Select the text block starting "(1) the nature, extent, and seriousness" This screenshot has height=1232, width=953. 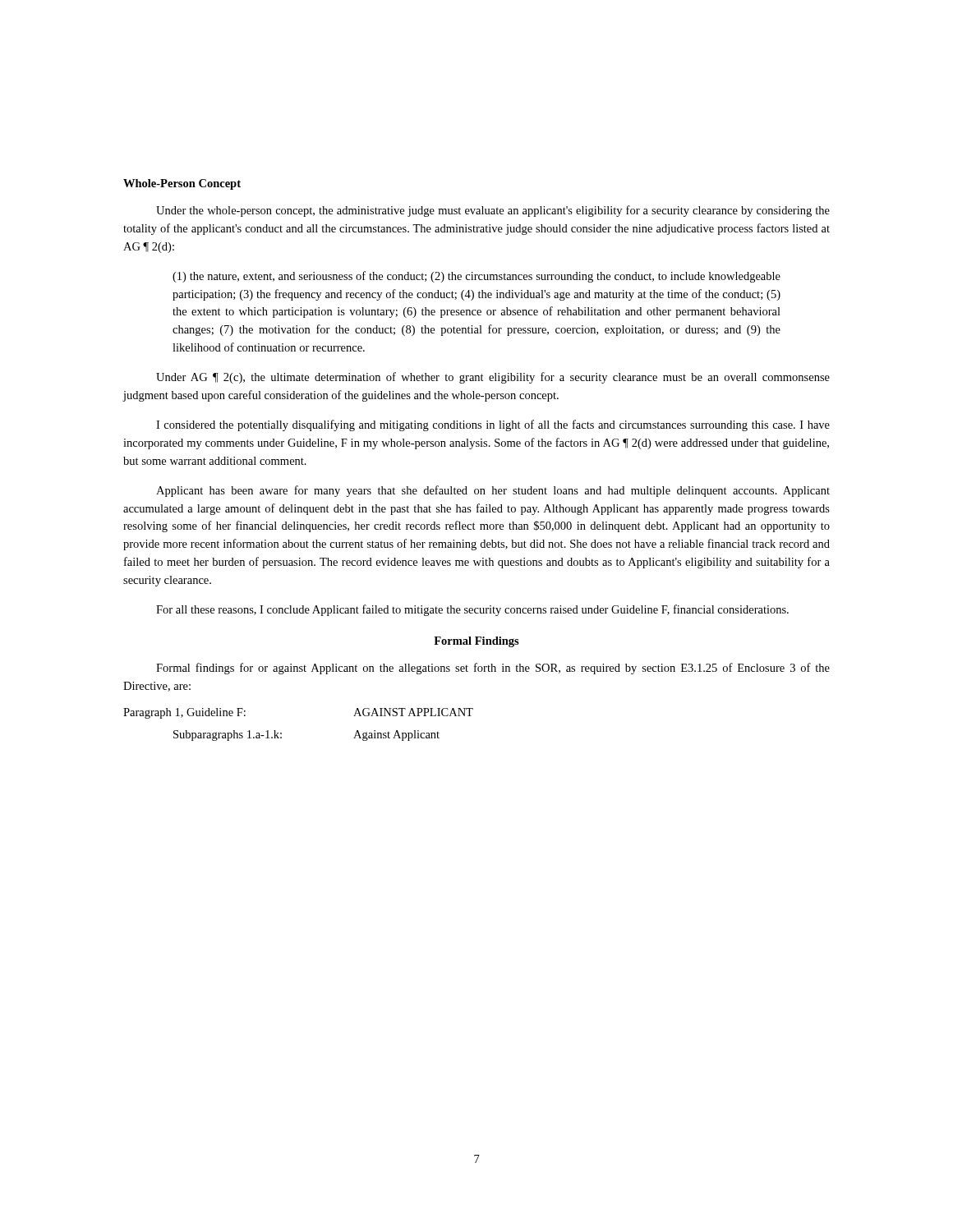pyautogui.click(x=476, y=312)
